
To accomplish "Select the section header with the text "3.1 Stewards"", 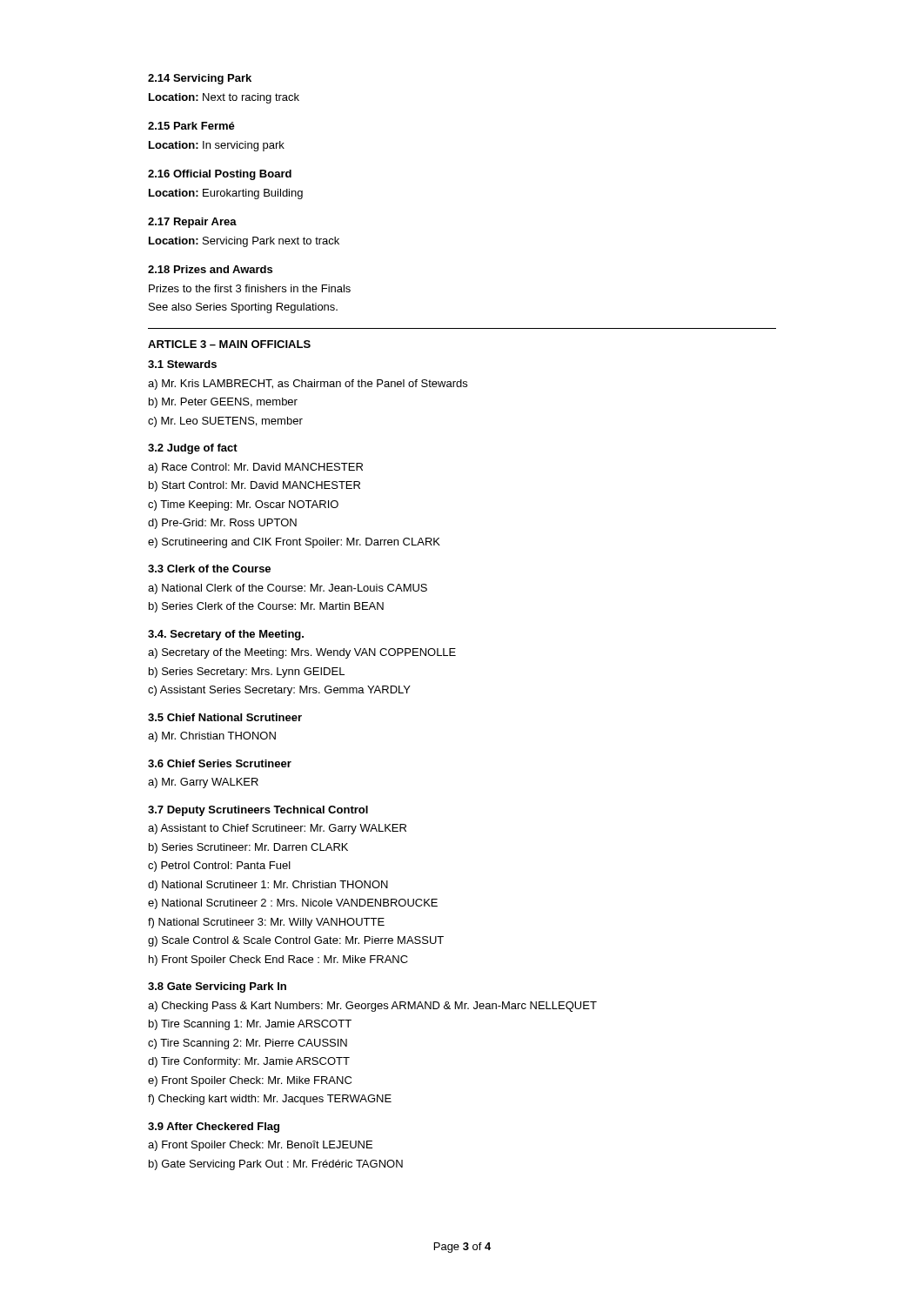I will pos(182,364).
